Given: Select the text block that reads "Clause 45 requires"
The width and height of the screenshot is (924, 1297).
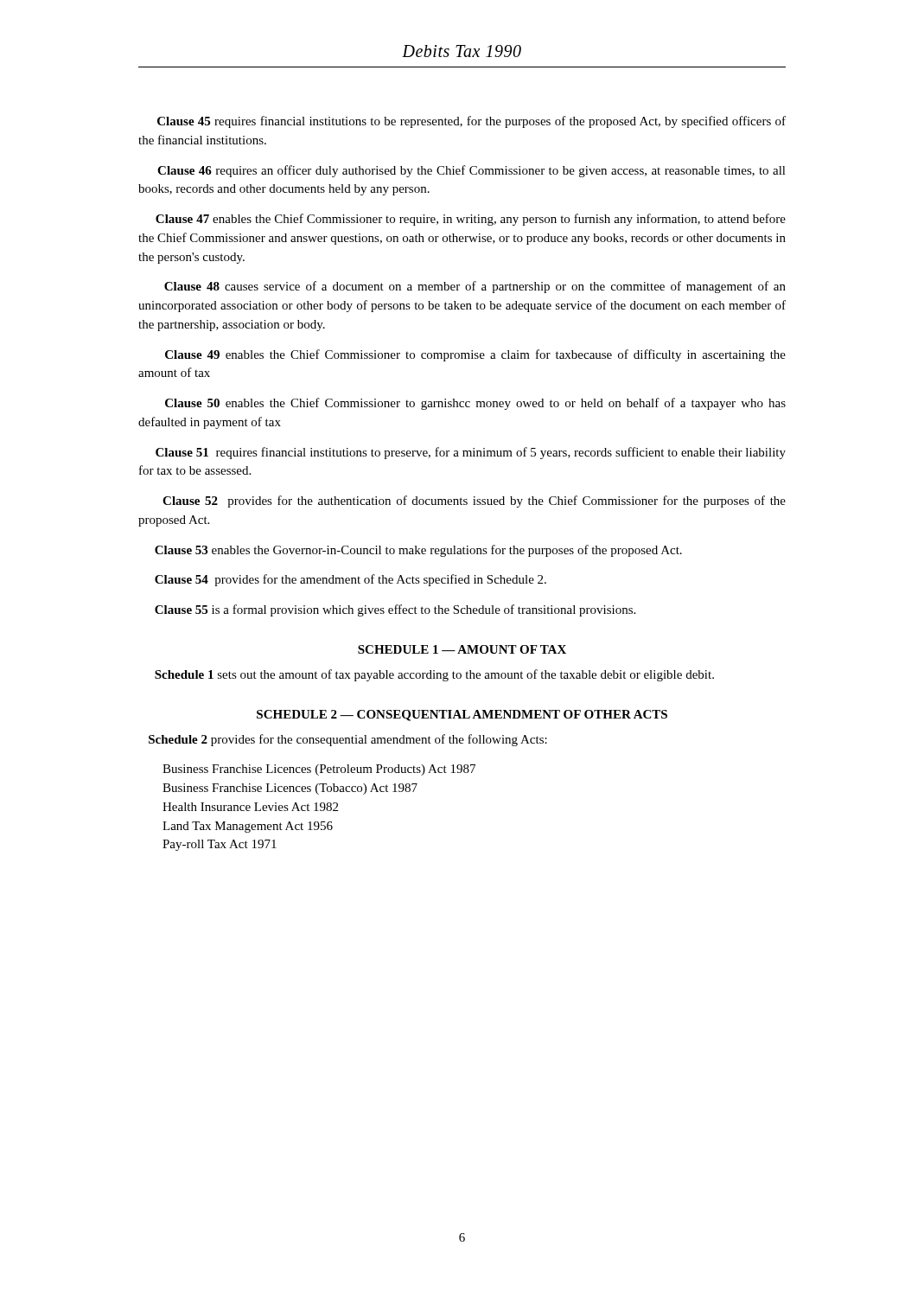Looking at the screenshot, I should click(462, 130).
